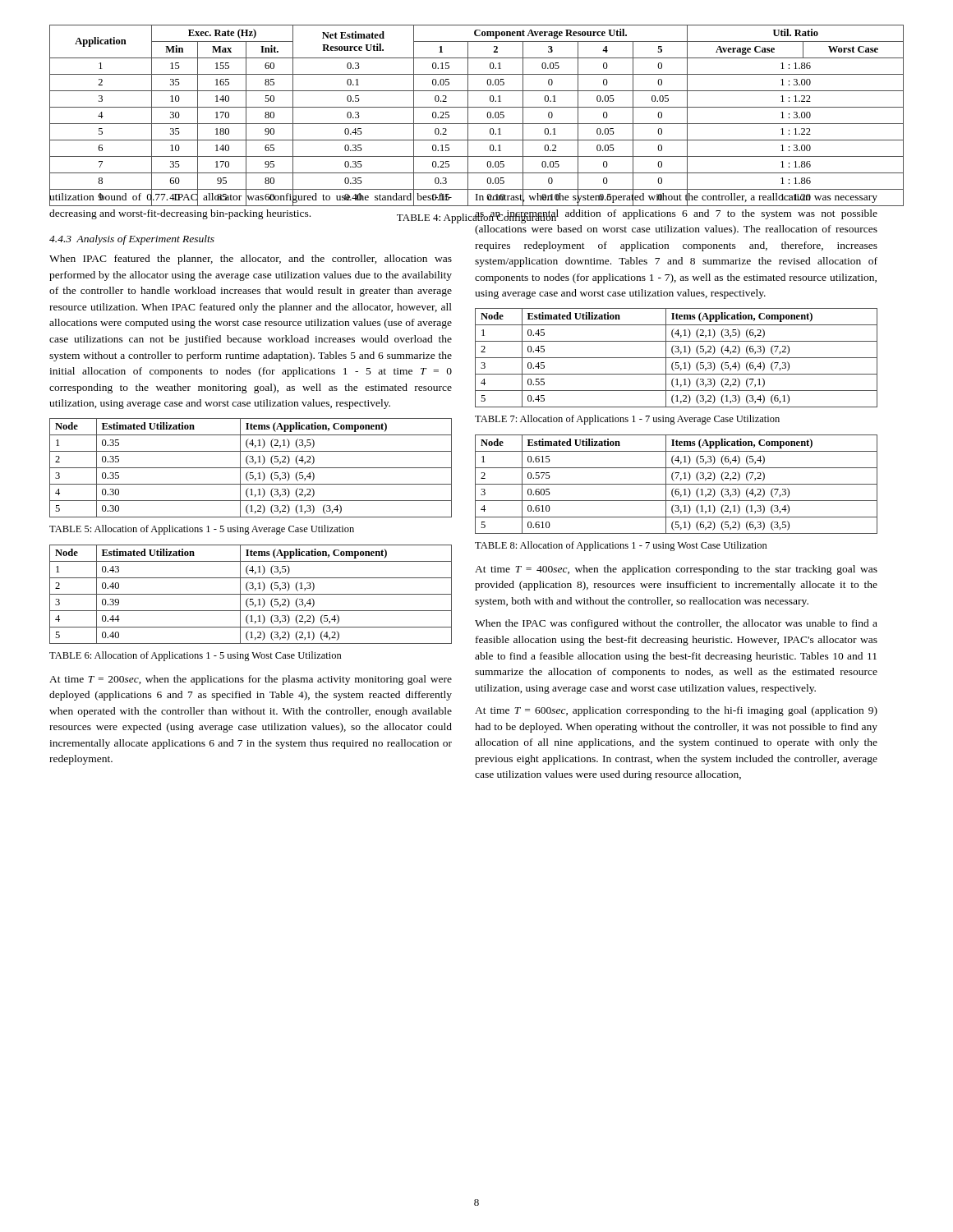Locate the text block that says "utilization bound of"
The image size is (953, 1232).
click(251, 205)
